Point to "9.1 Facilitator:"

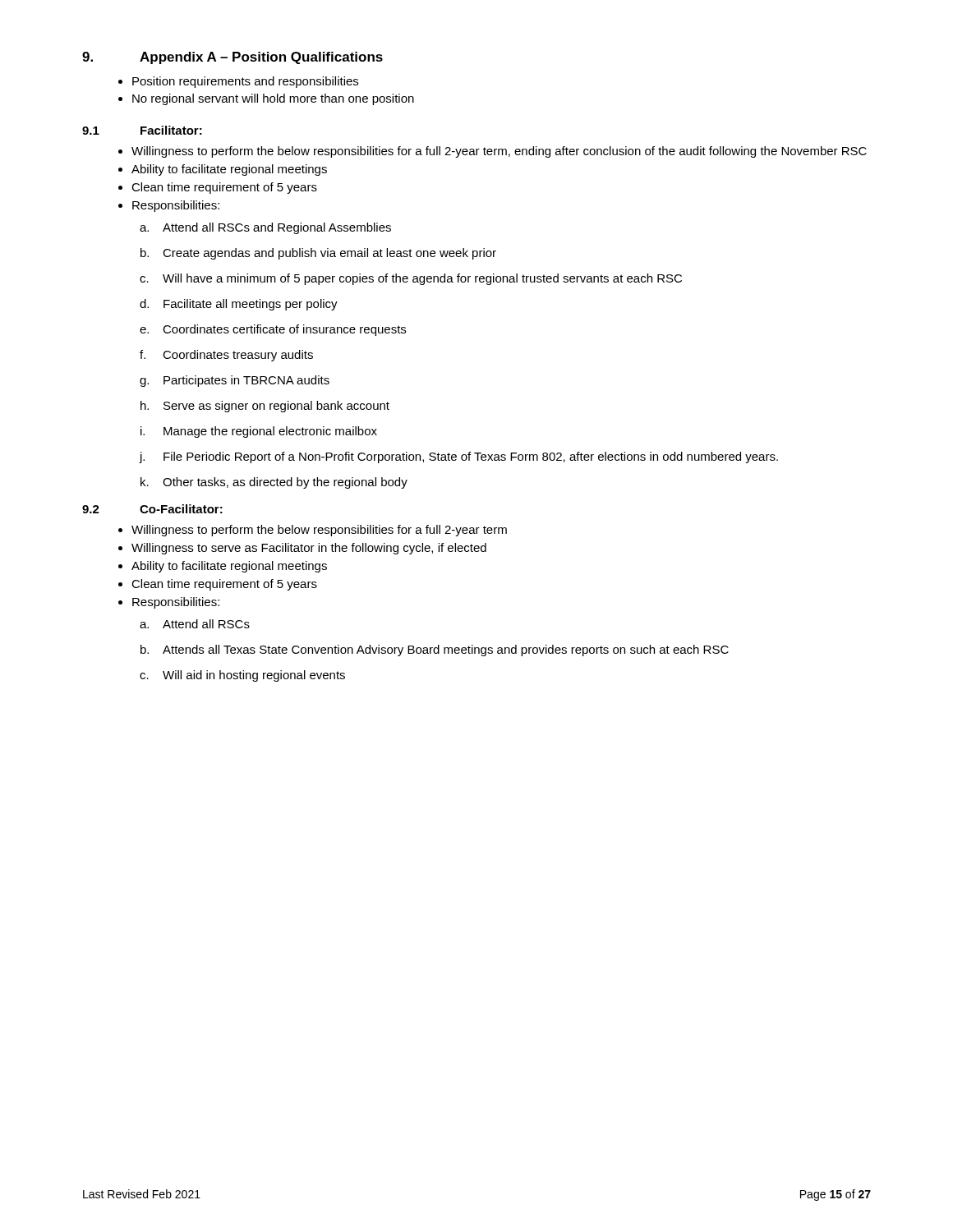tap(142, 130)
